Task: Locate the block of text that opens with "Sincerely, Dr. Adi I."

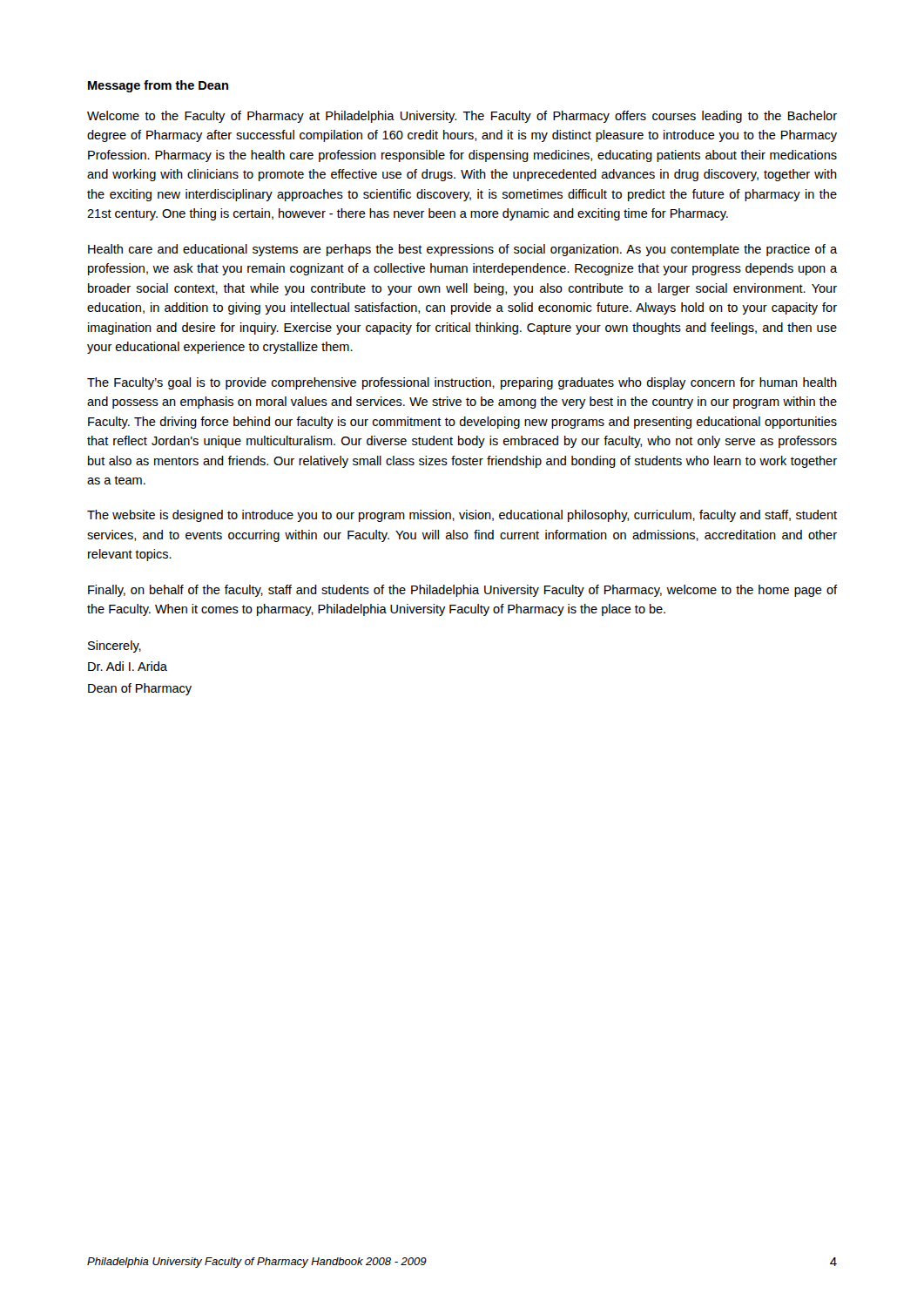Action: (139, 667)
